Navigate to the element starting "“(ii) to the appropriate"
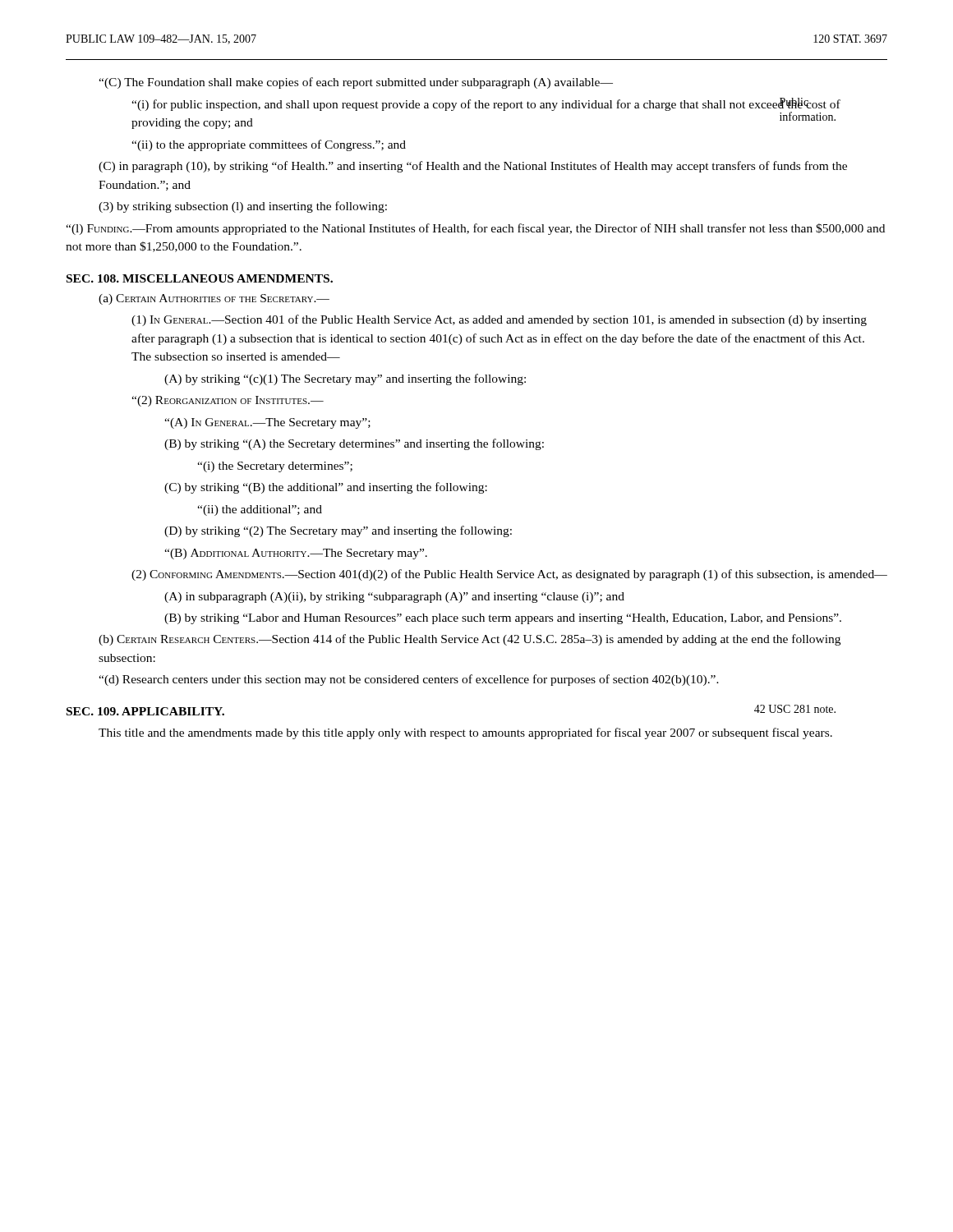The width and height of the screenshot is (953, 1232). 269,145
